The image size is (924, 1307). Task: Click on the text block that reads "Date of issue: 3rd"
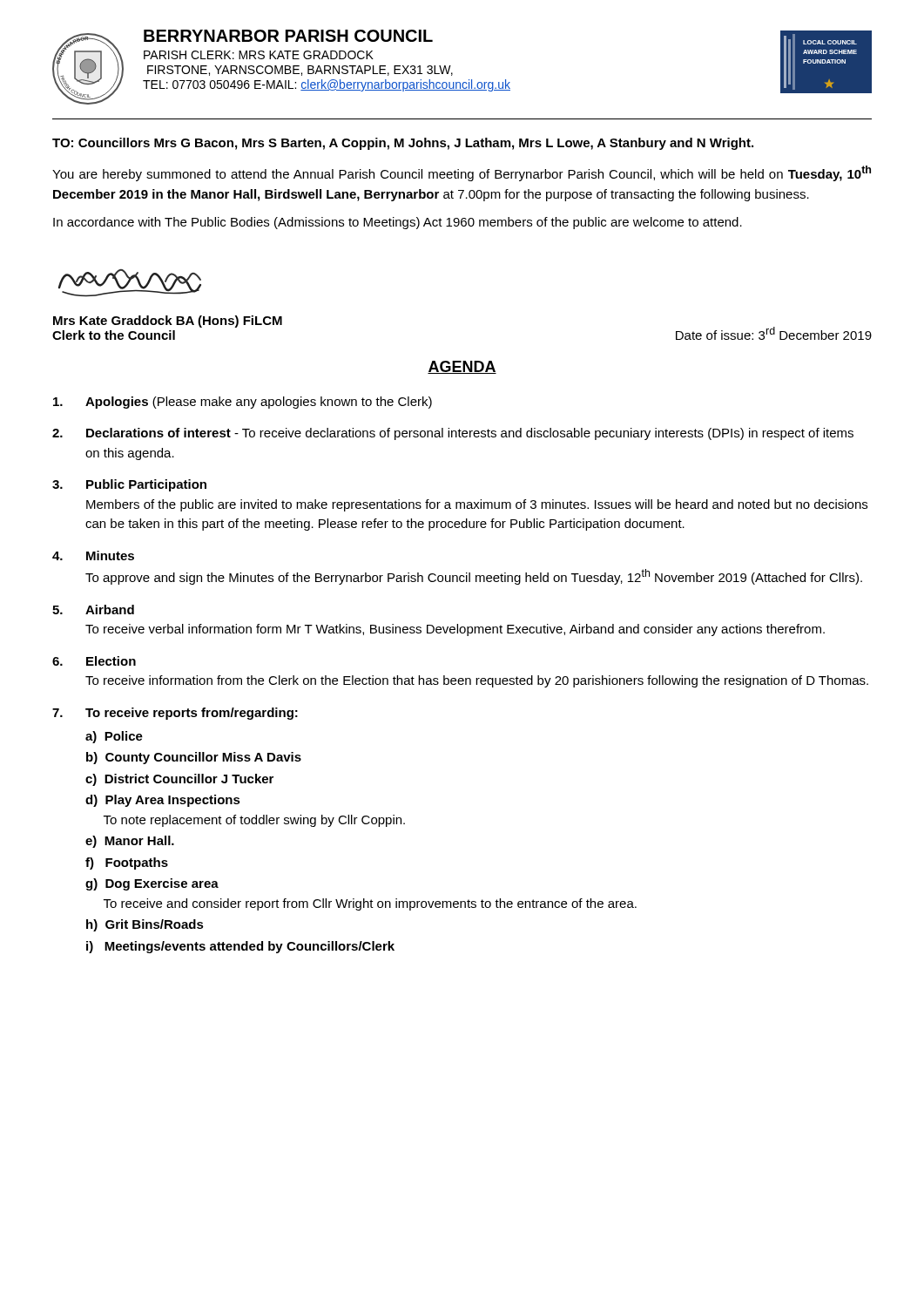[773, 333]
